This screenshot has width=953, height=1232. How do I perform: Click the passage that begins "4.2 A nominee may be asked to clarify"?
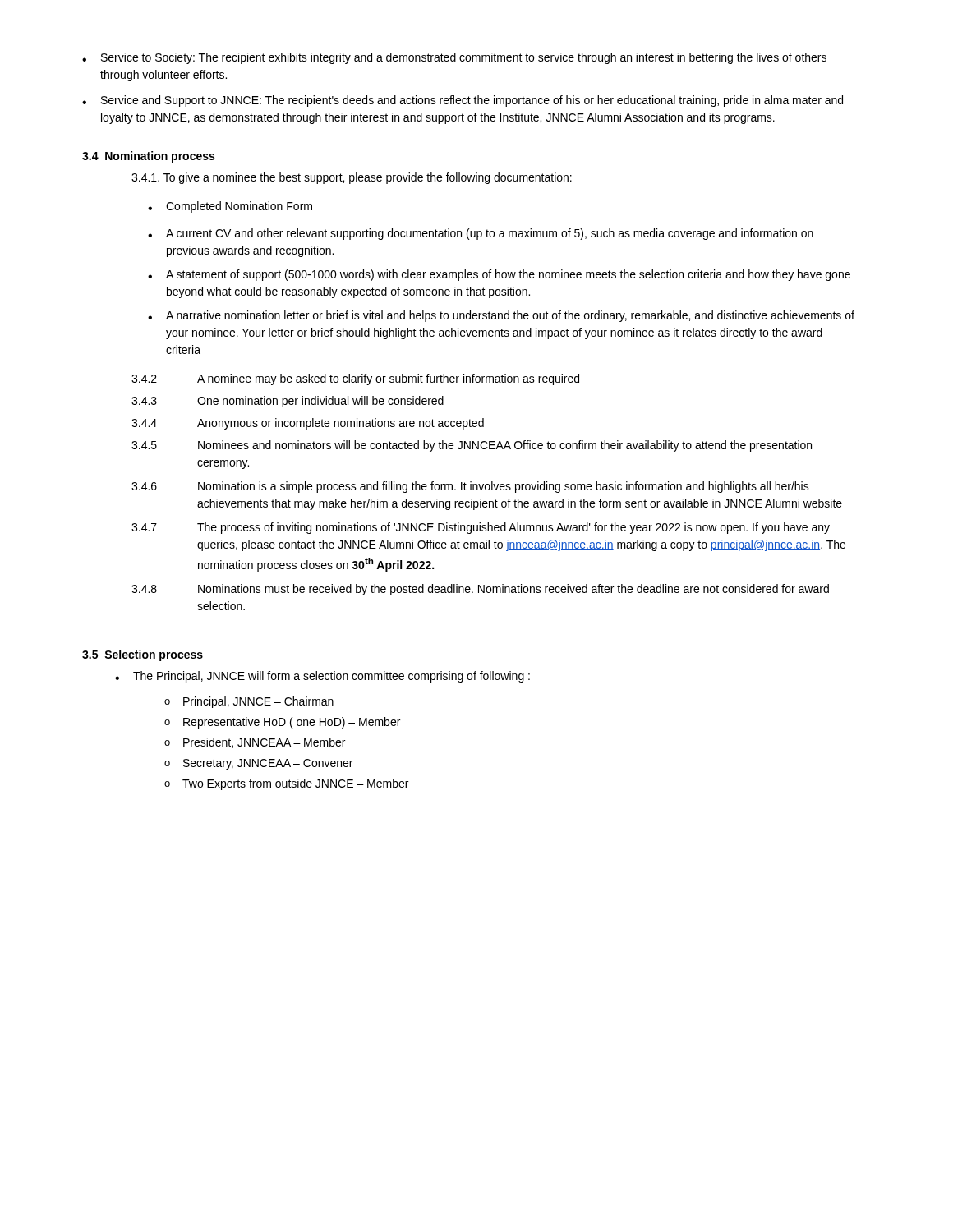click(493, 379)
